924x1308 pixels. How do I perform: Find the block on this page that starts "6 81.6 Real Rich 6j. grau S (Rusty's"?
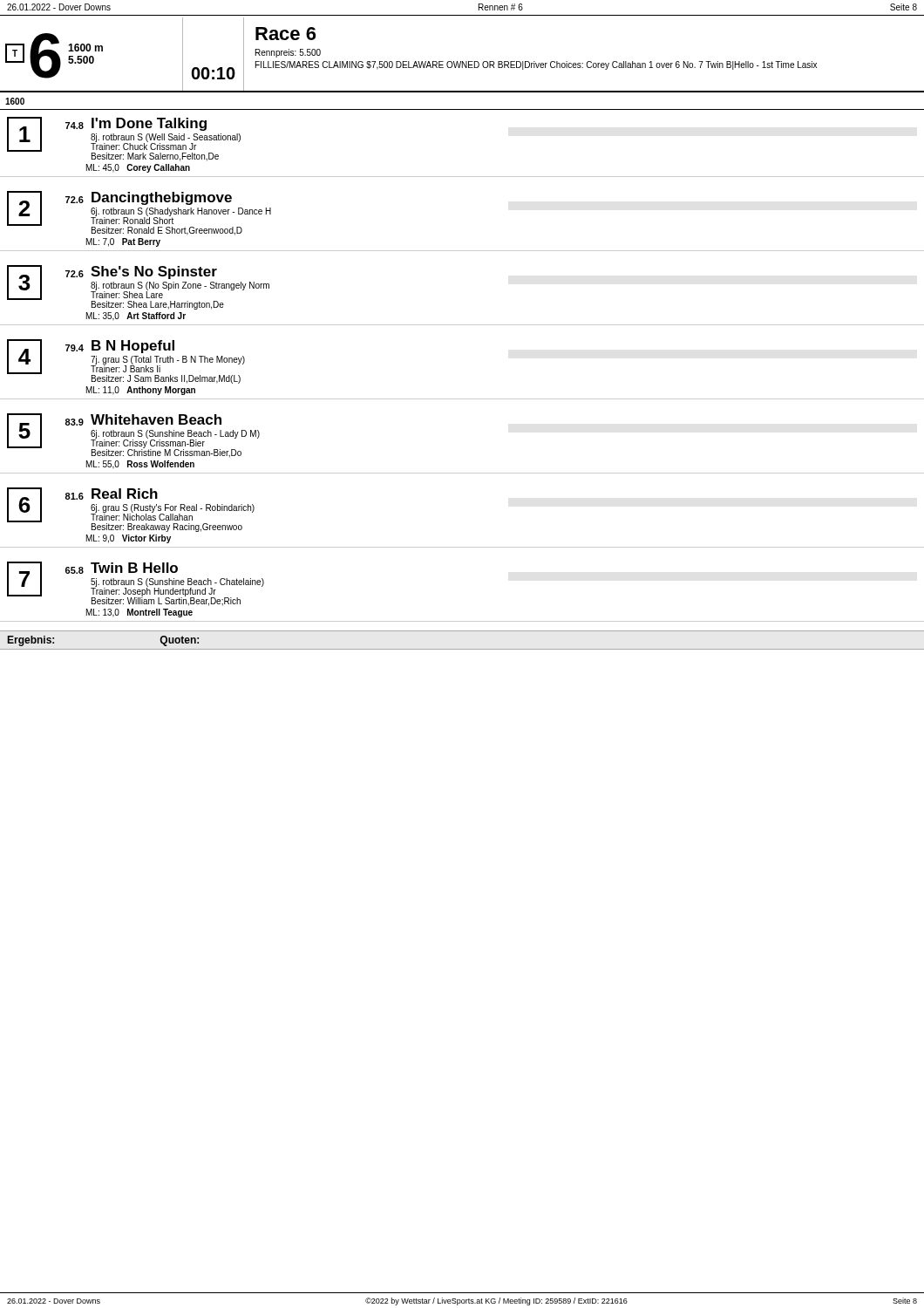tap(131, 510)
